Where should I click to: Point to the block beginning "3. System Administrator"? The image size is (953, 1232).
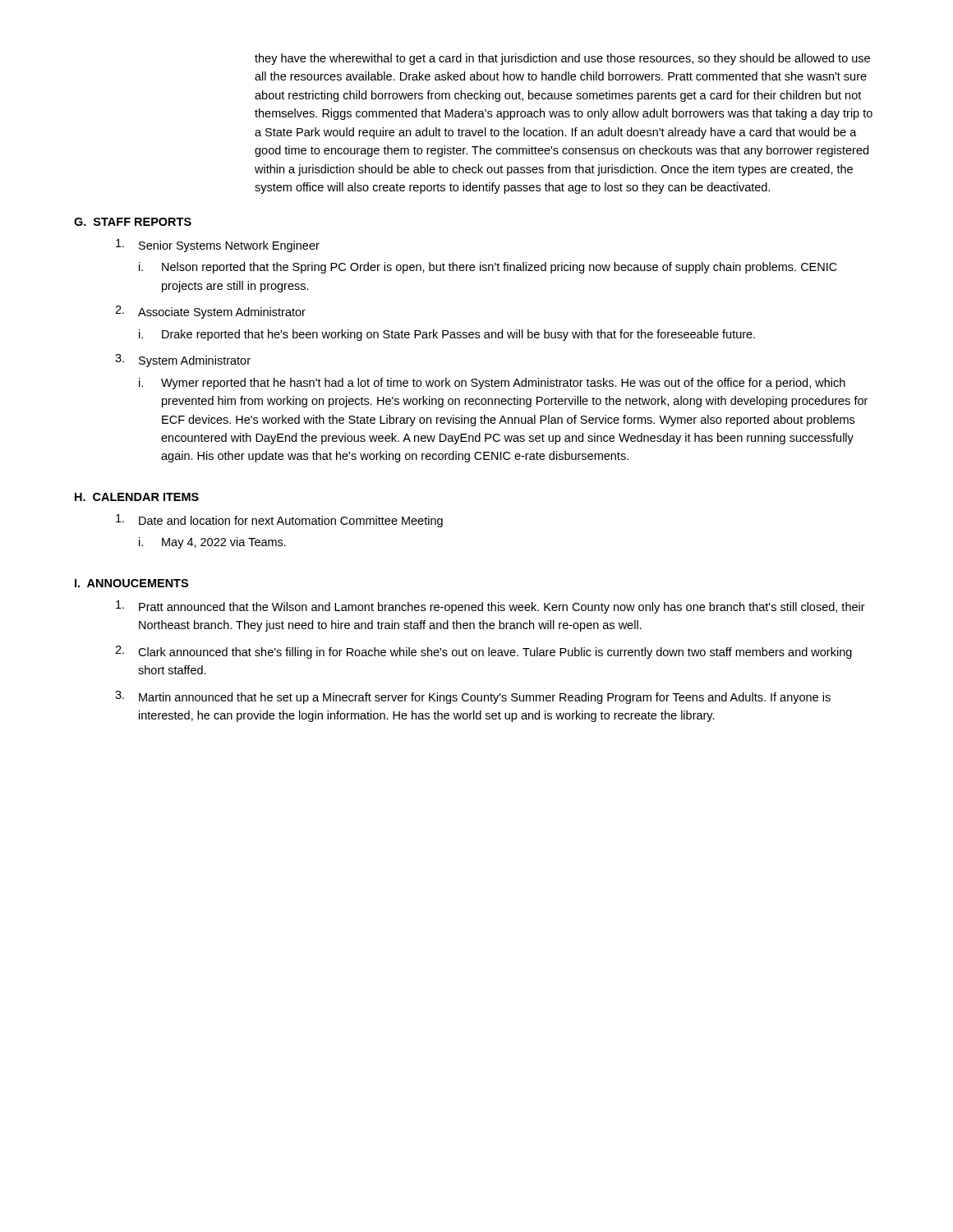(x=497, y=410)
